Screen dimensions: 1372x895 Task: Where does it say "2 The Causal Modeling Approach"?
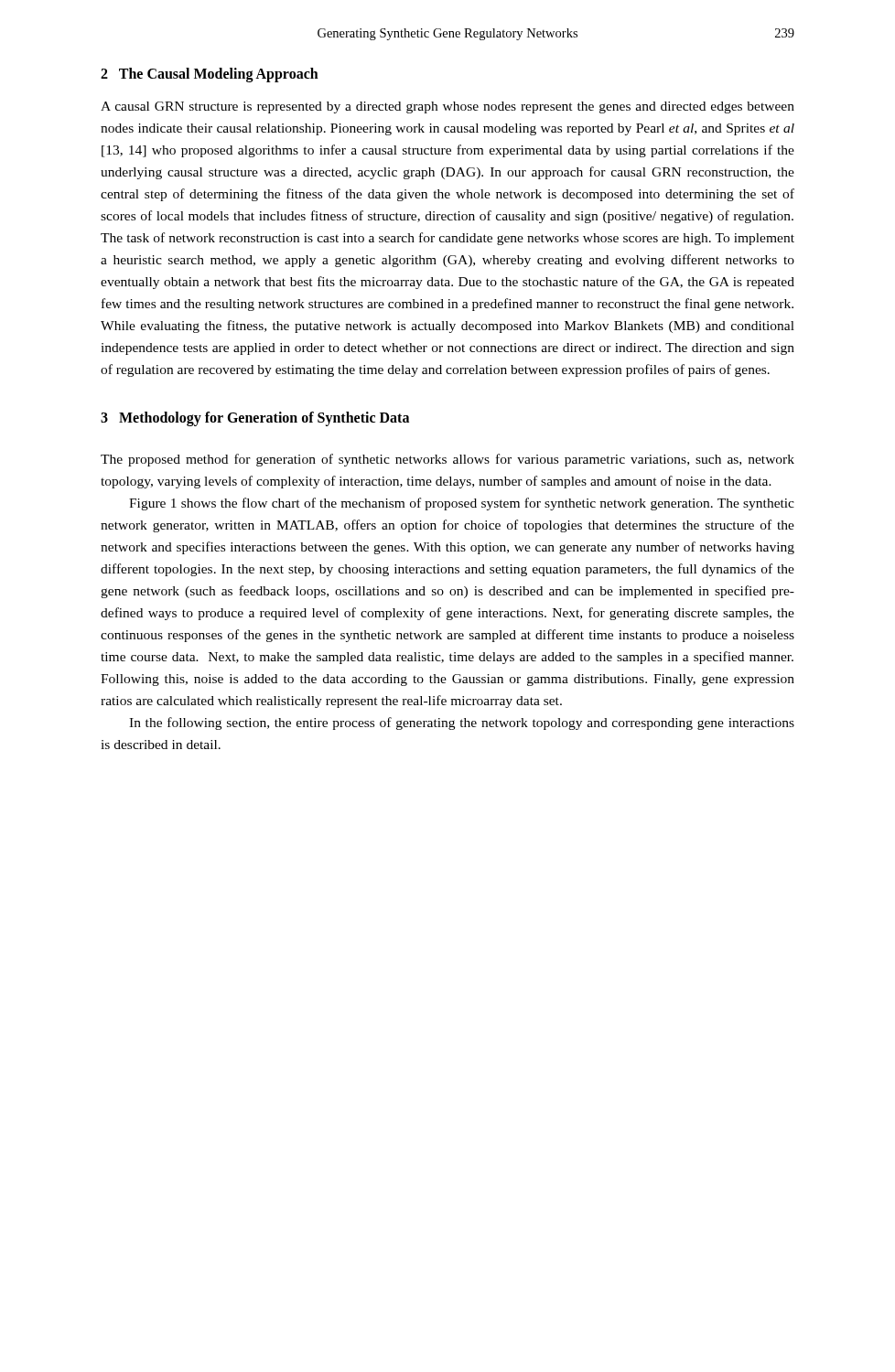pos(209,74)
